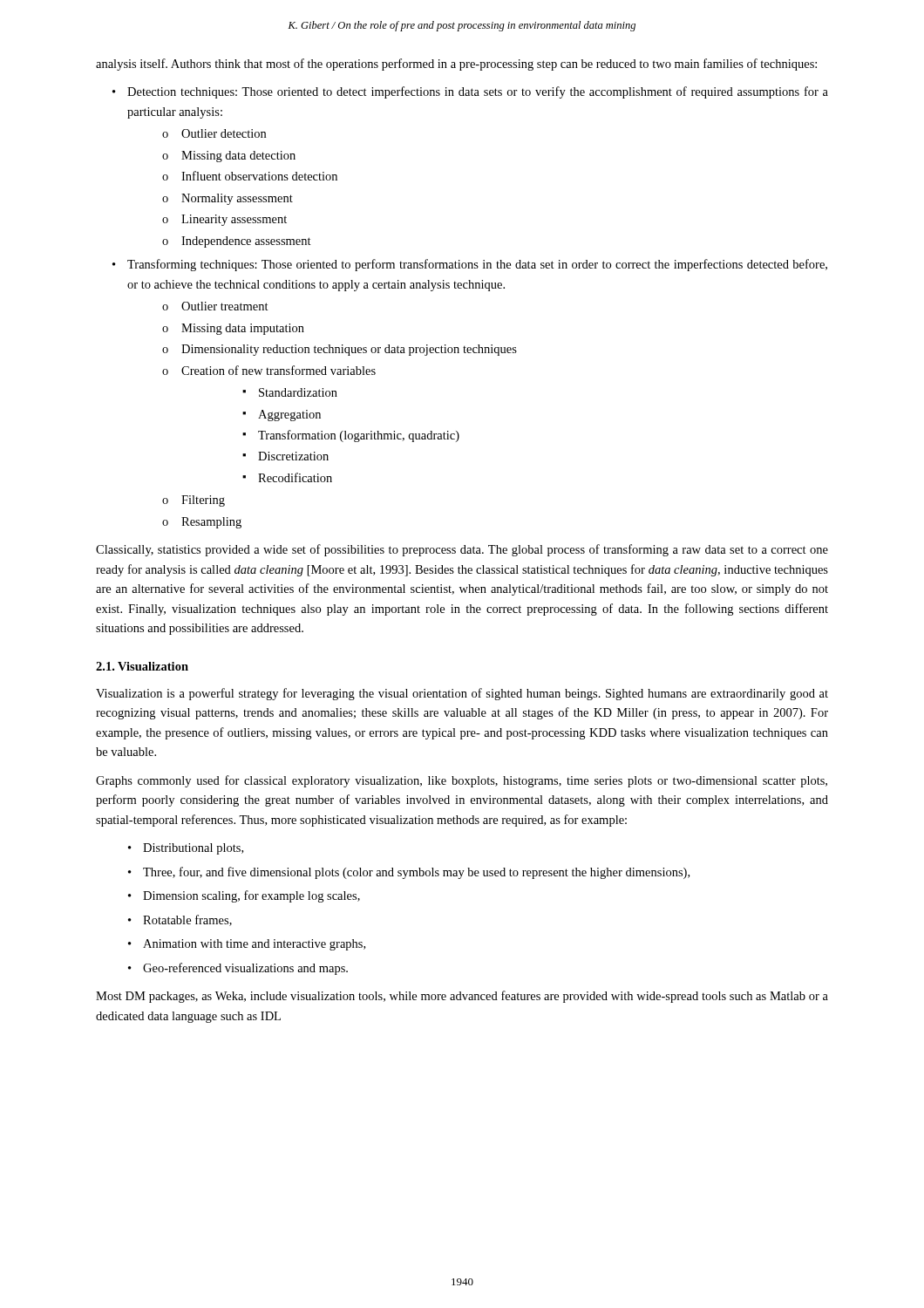Point to the text block starting "Rotatable frames,"
This screenshot has width=924, height=1308.
188,920
